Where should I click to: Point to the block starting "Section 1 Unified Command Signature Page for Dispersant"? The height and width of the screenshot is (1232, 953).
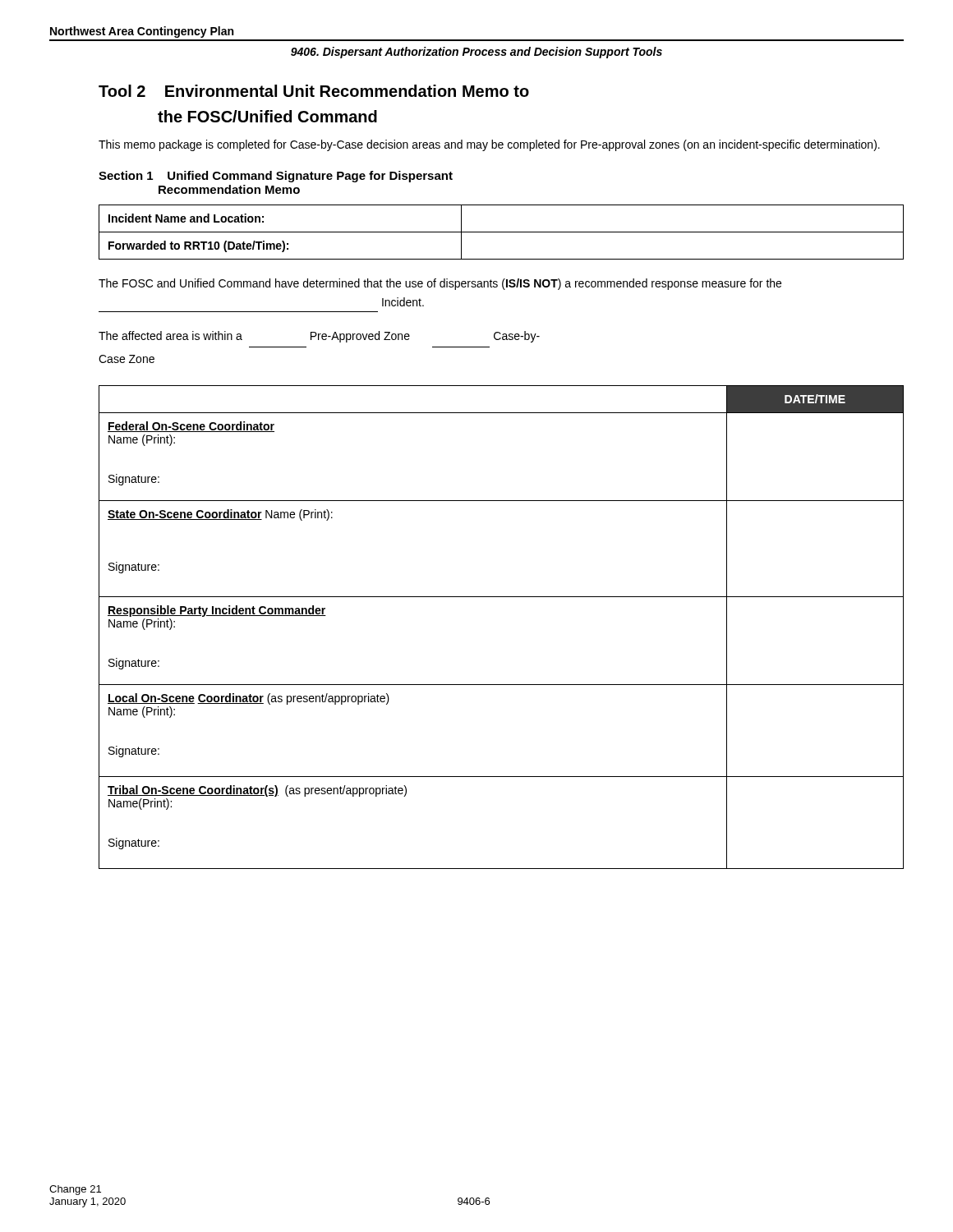pos(276,182)
